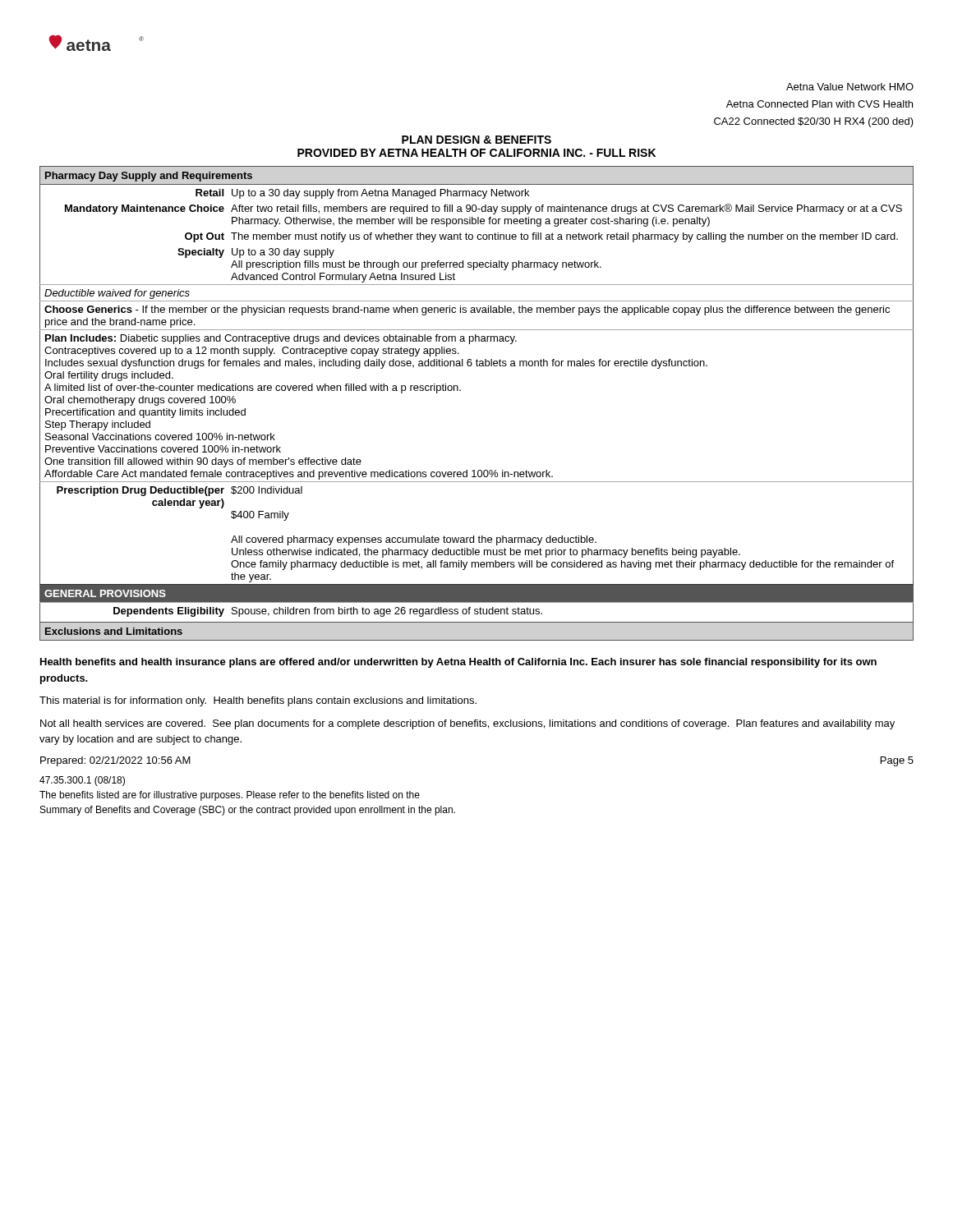
Task: Find the logo
Action: [x=476, y=48]
